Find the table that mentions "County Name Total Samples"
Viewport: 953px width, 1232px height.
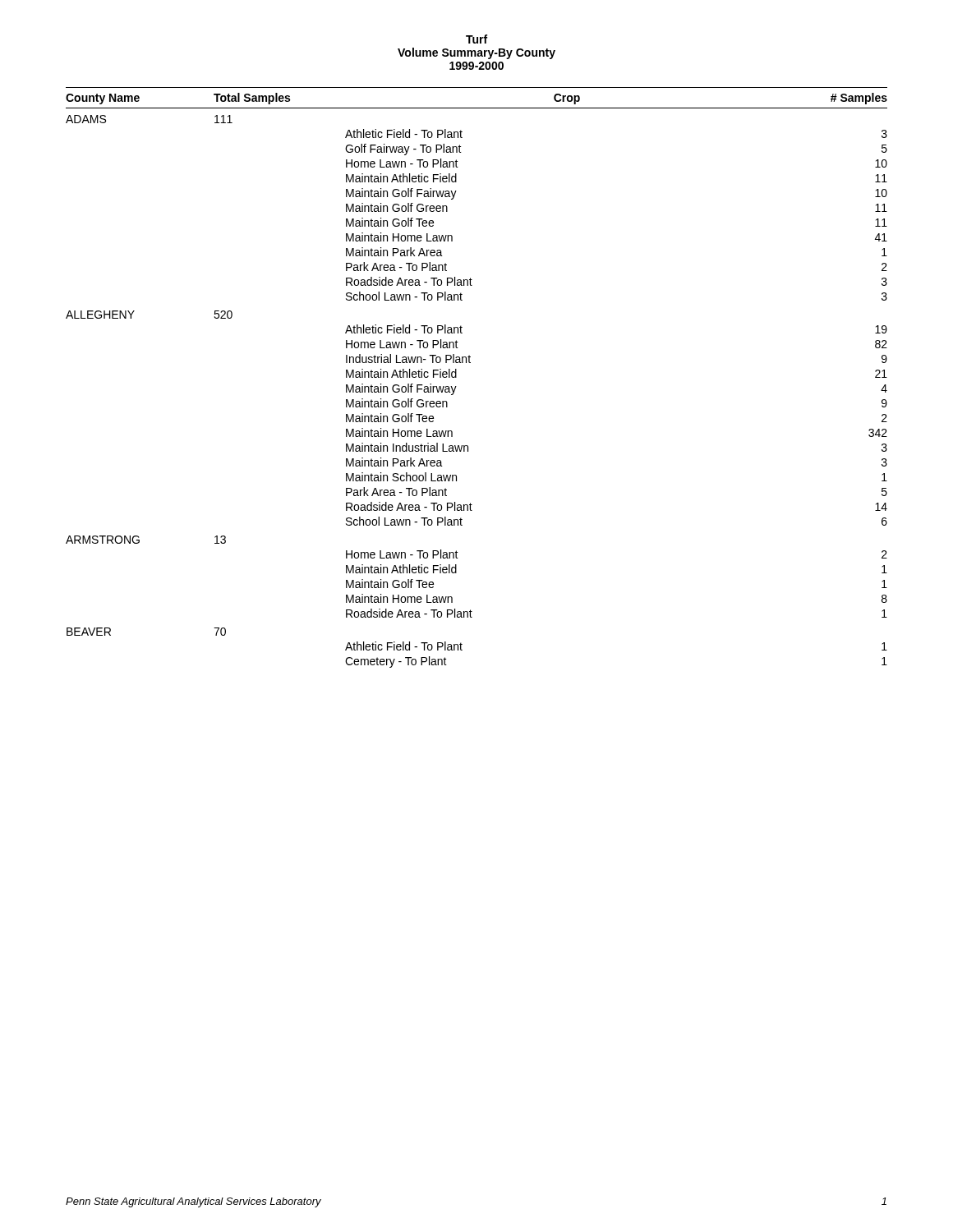click(476, 378)
